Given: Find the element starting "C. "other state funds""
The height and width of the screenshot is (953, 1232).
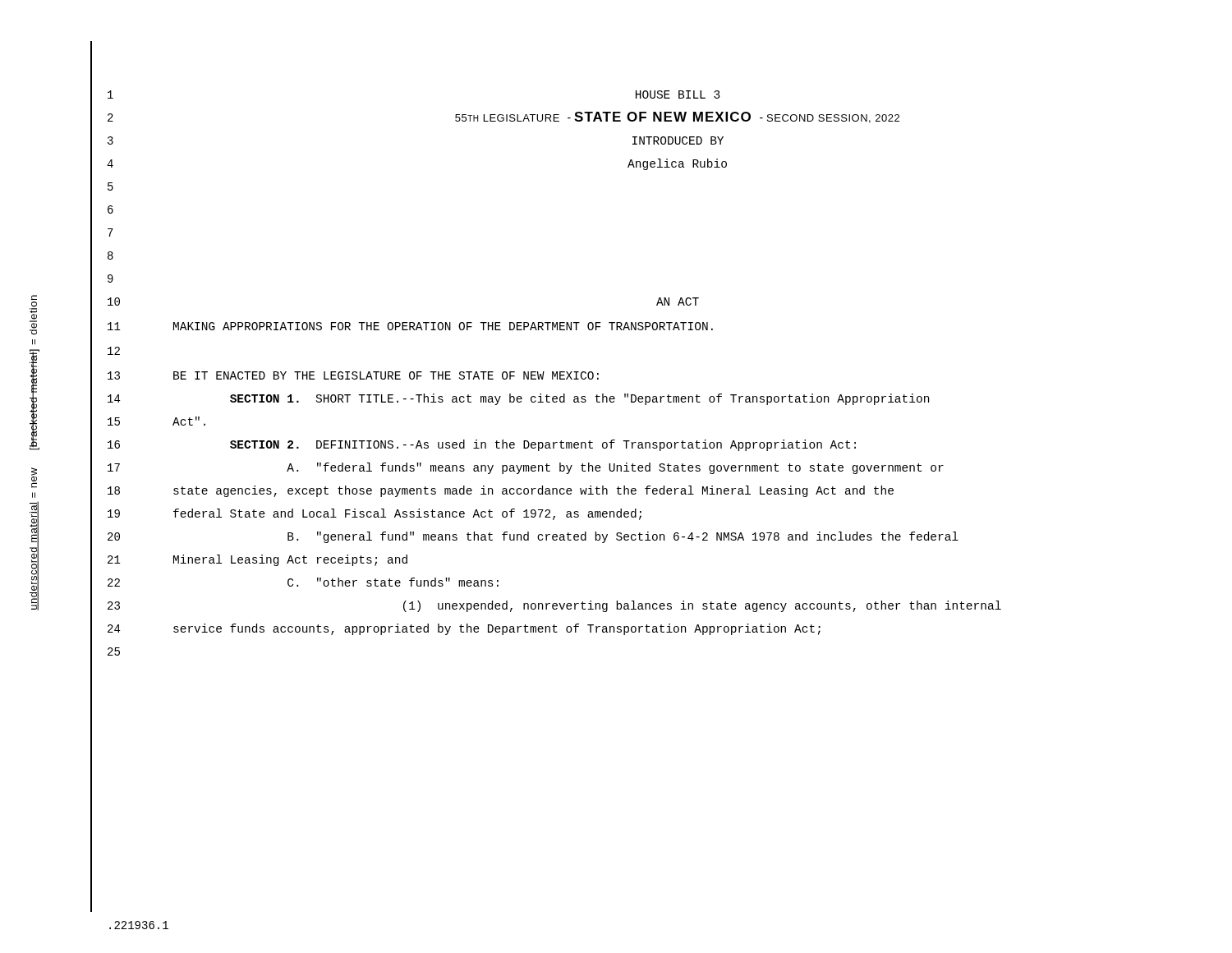Looking at the screenshot, I should [337, 583].
